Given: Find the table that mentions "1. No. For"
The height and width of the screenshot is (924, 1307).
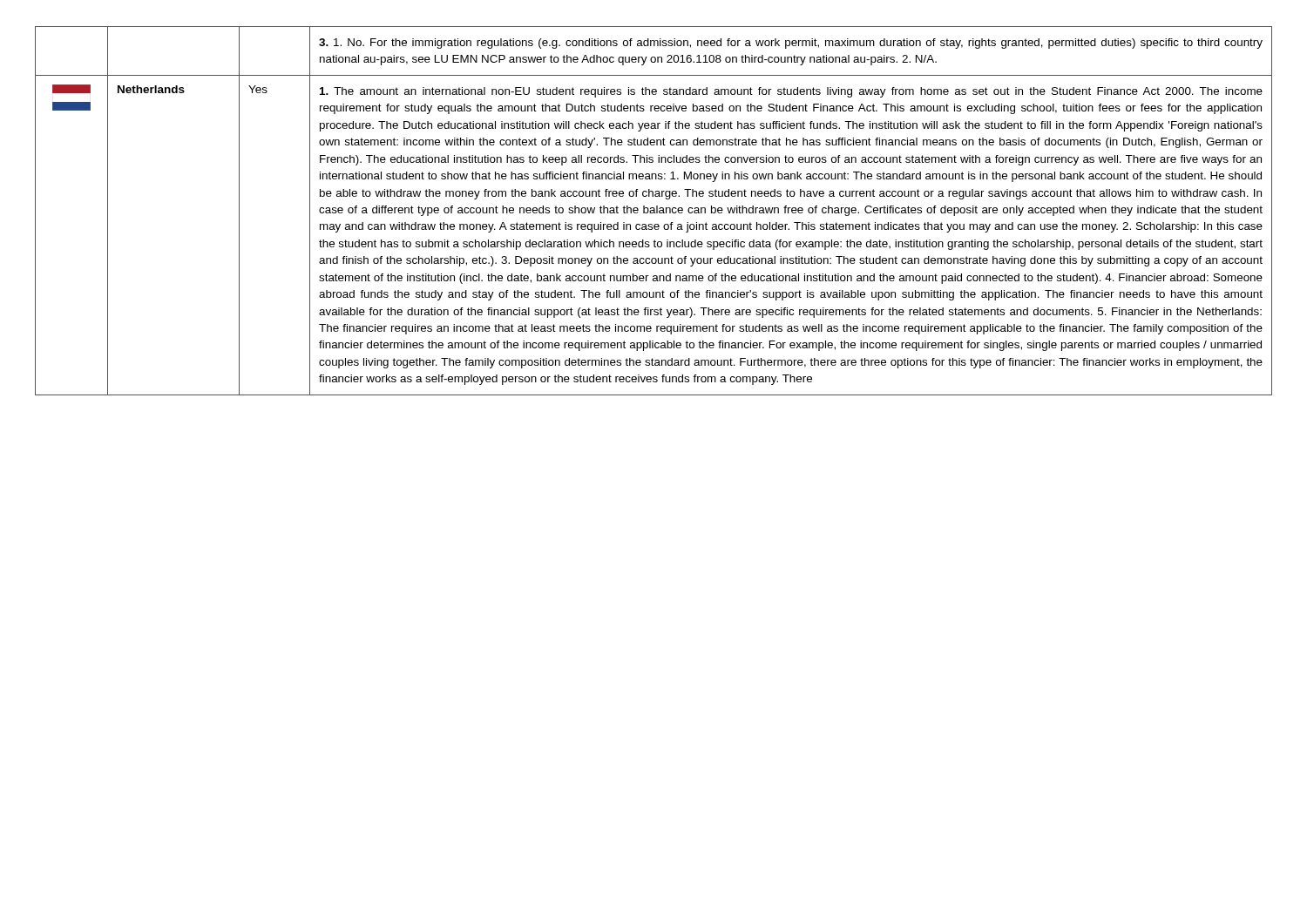Looking at the screenshot, I should coord(654,211).
